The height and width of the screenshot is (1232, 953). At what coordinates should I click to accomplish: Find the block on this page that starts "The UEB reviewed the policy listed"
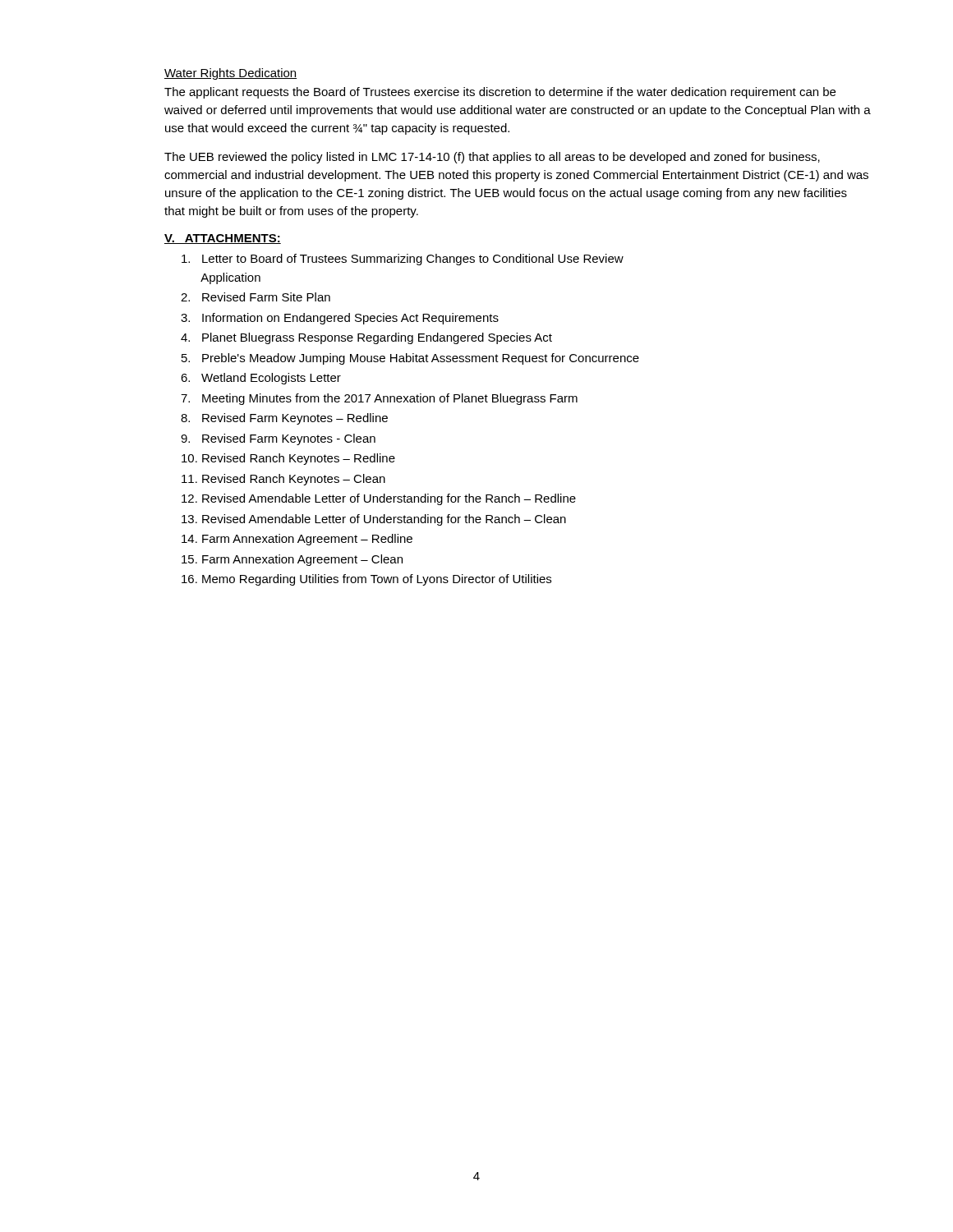pos(517,183)
